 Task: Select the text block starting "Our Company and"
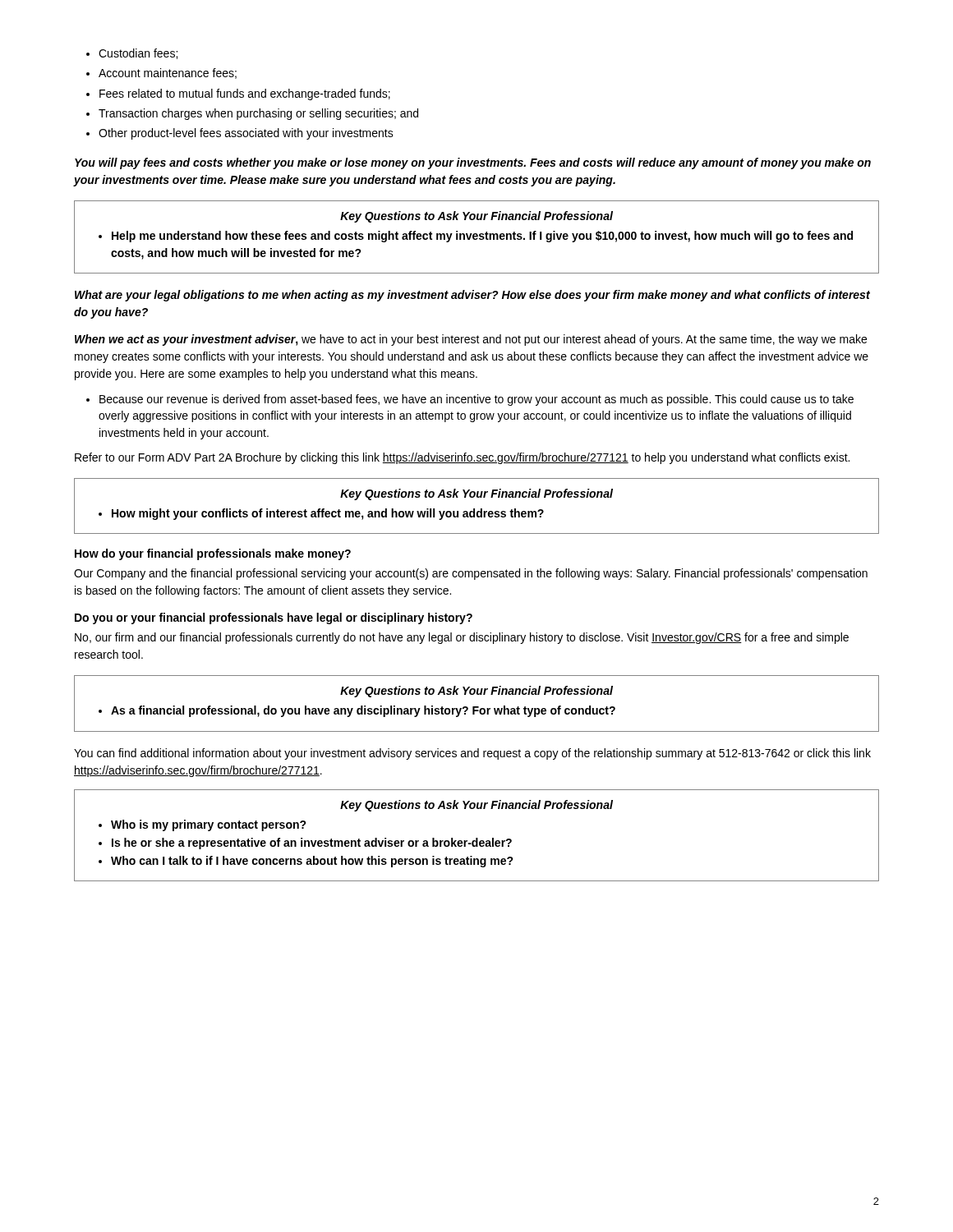point(471,582)
